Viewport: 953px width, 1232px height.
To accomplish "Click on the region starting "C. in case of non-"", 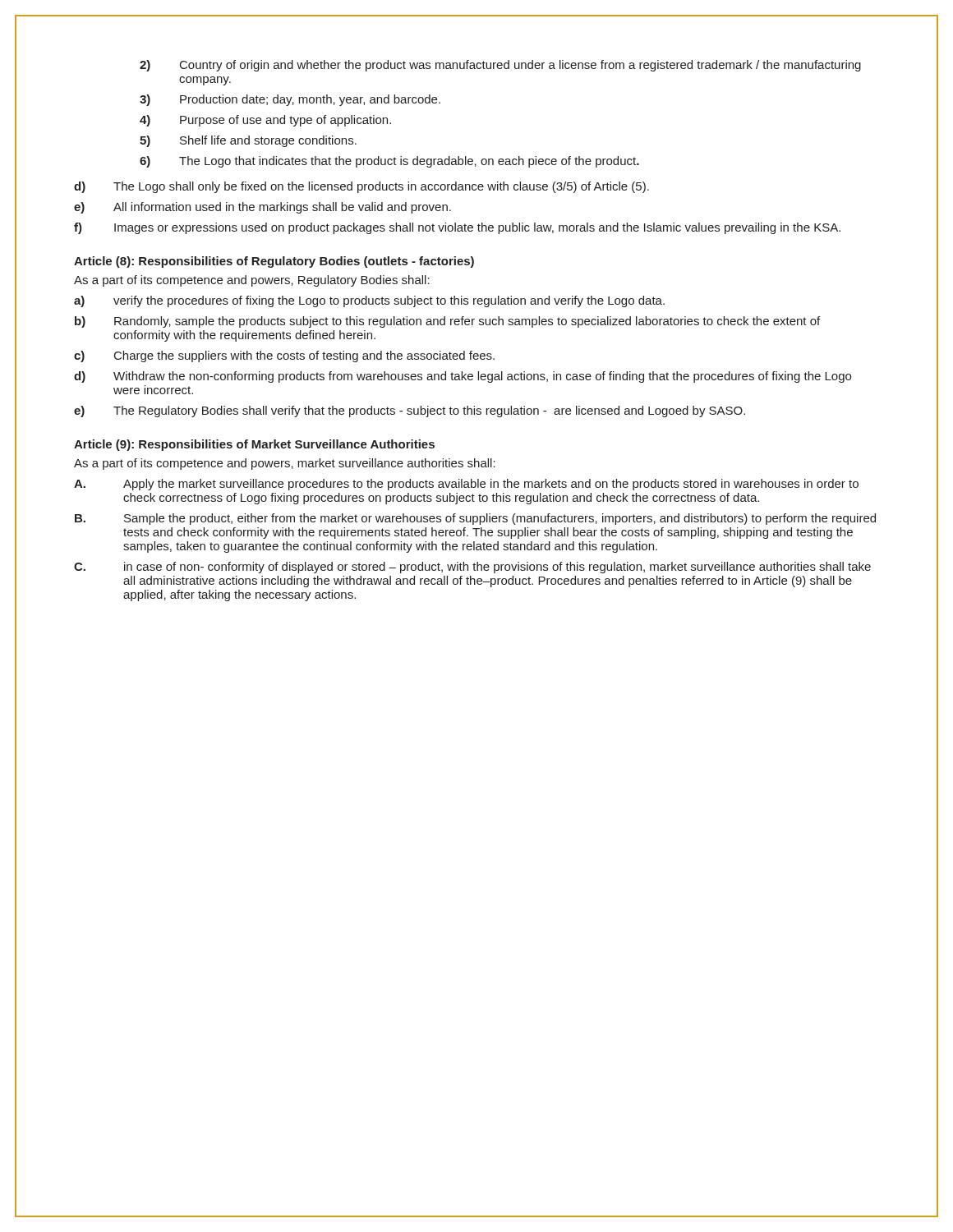I will 476,580.
